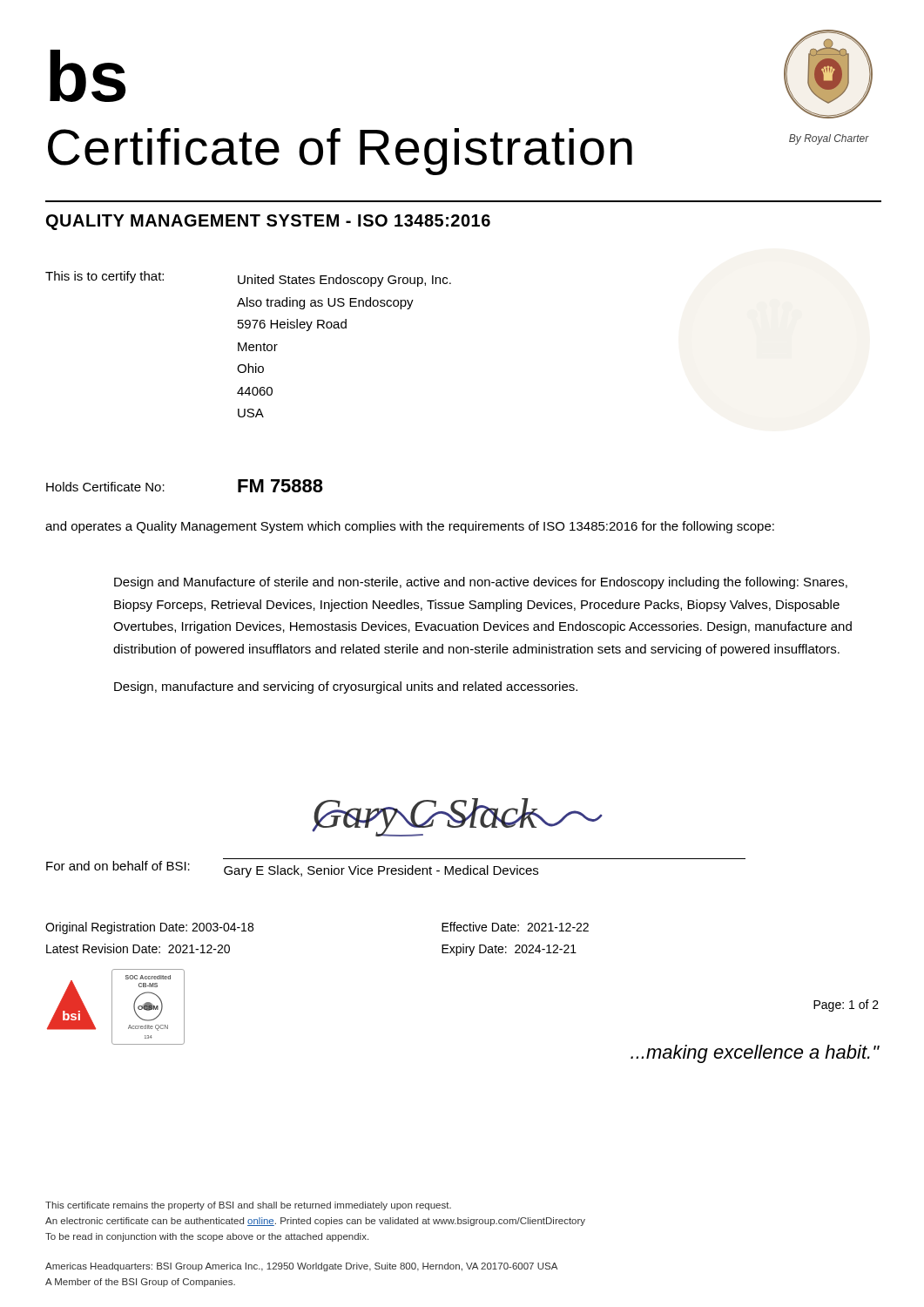Locate the region starting "Page: 1 of"

(846, 1005)
